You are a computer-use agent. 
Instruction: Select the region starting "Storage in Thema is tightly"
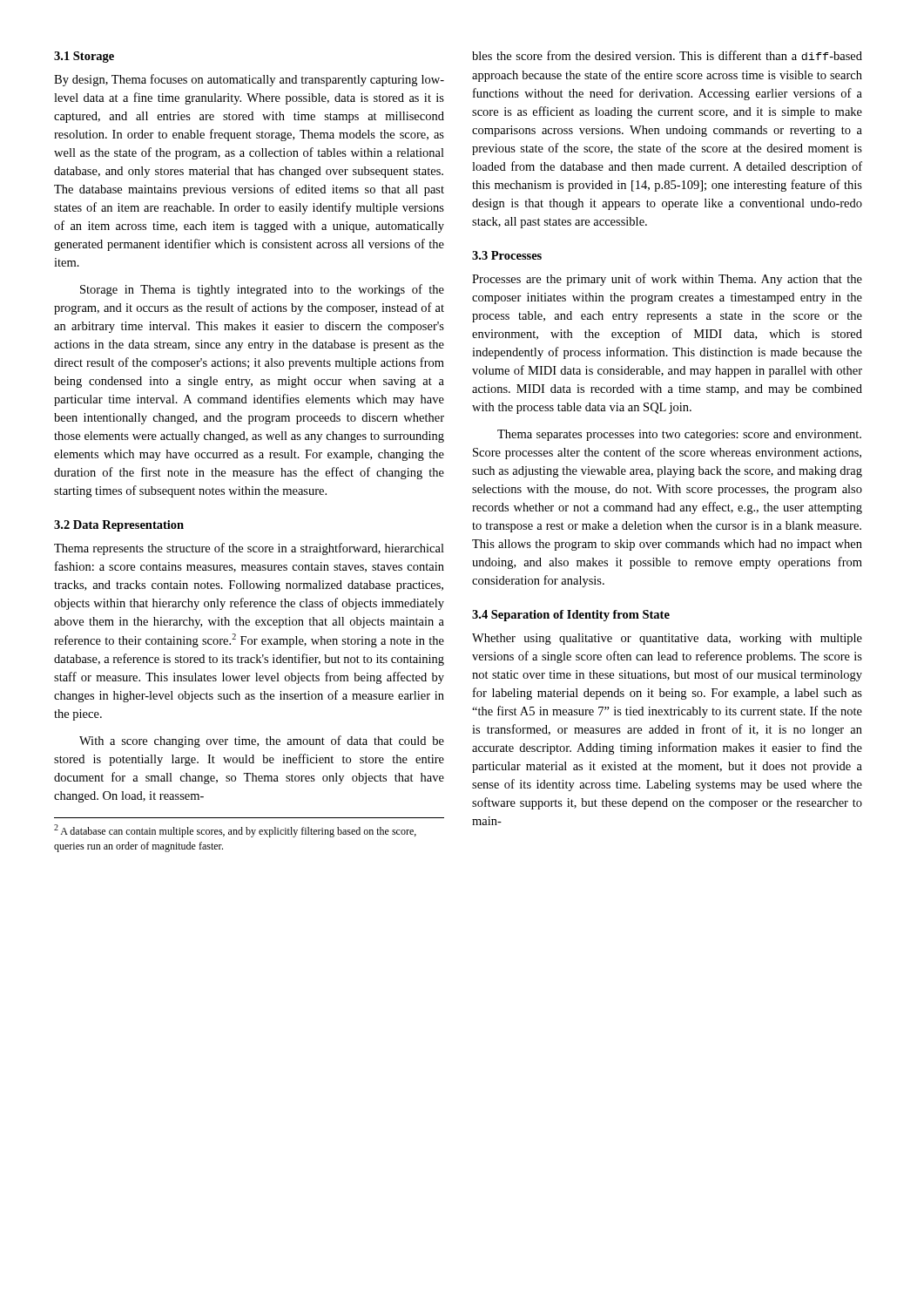pyautogui.click(x=249, y=391)
